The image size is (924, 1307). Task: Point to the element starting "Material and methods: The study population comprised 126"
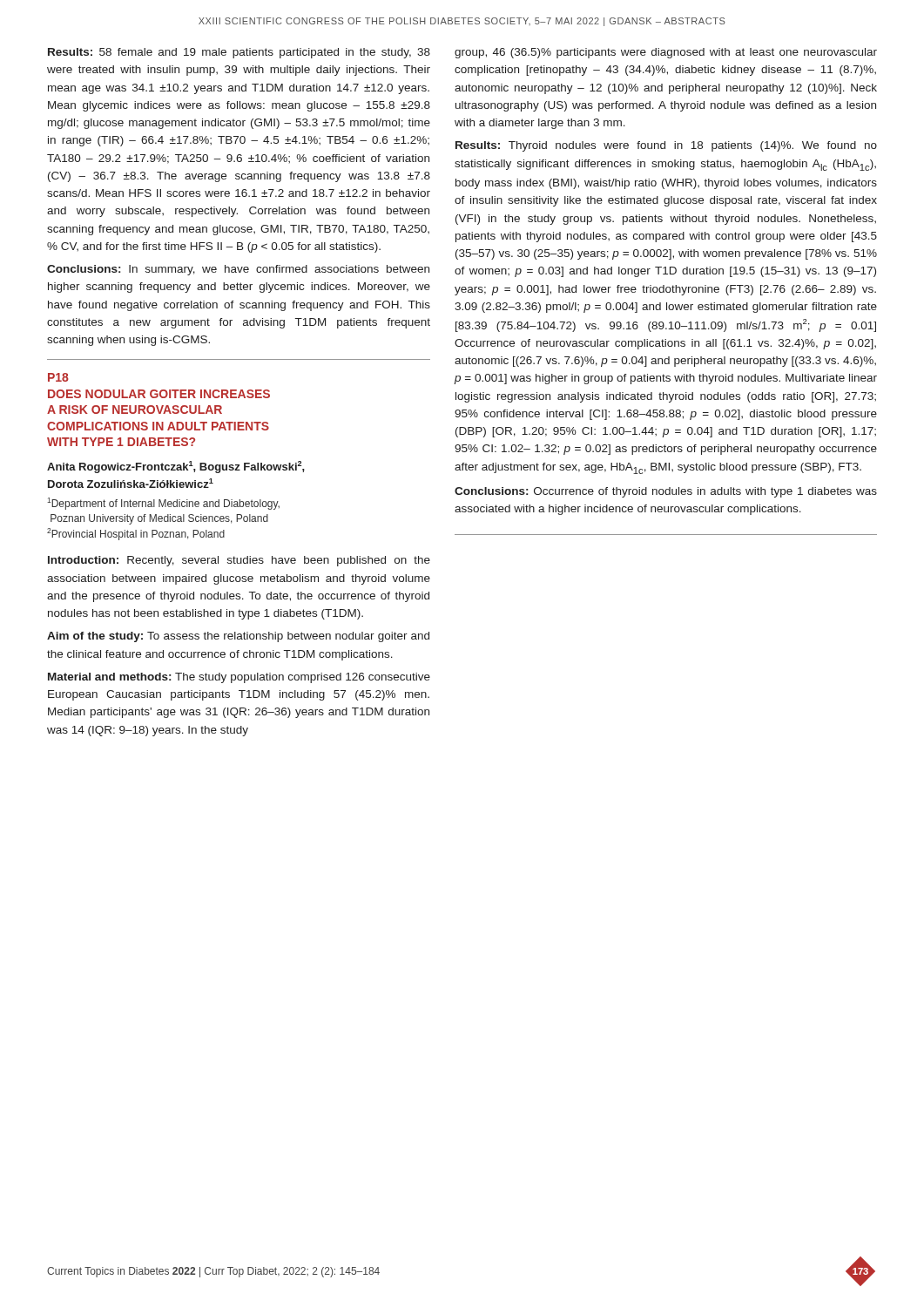(239, 703)
